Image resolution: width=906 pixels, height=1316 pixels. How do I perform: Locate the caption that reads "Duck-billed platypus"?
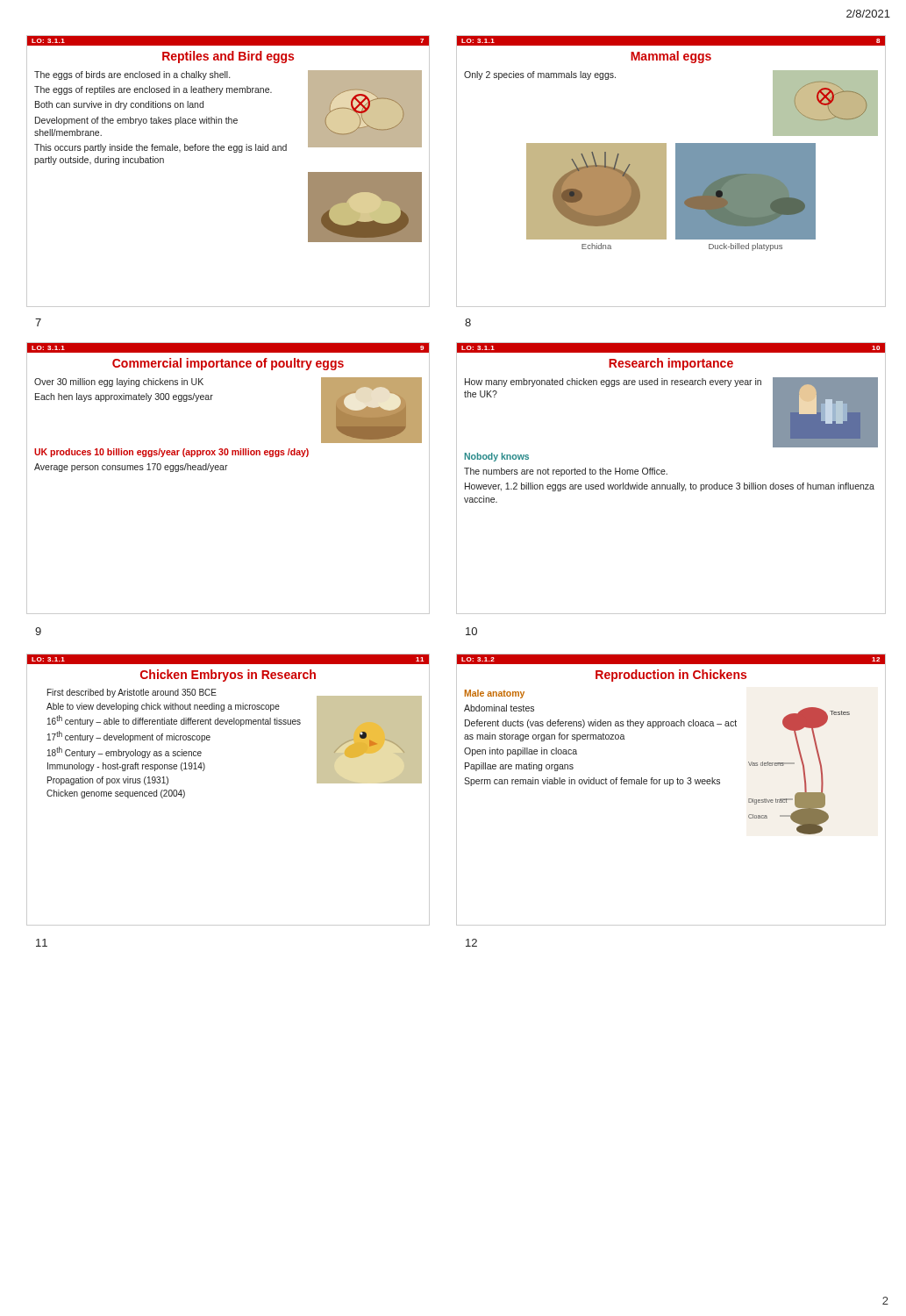click(x=746, y=246)
